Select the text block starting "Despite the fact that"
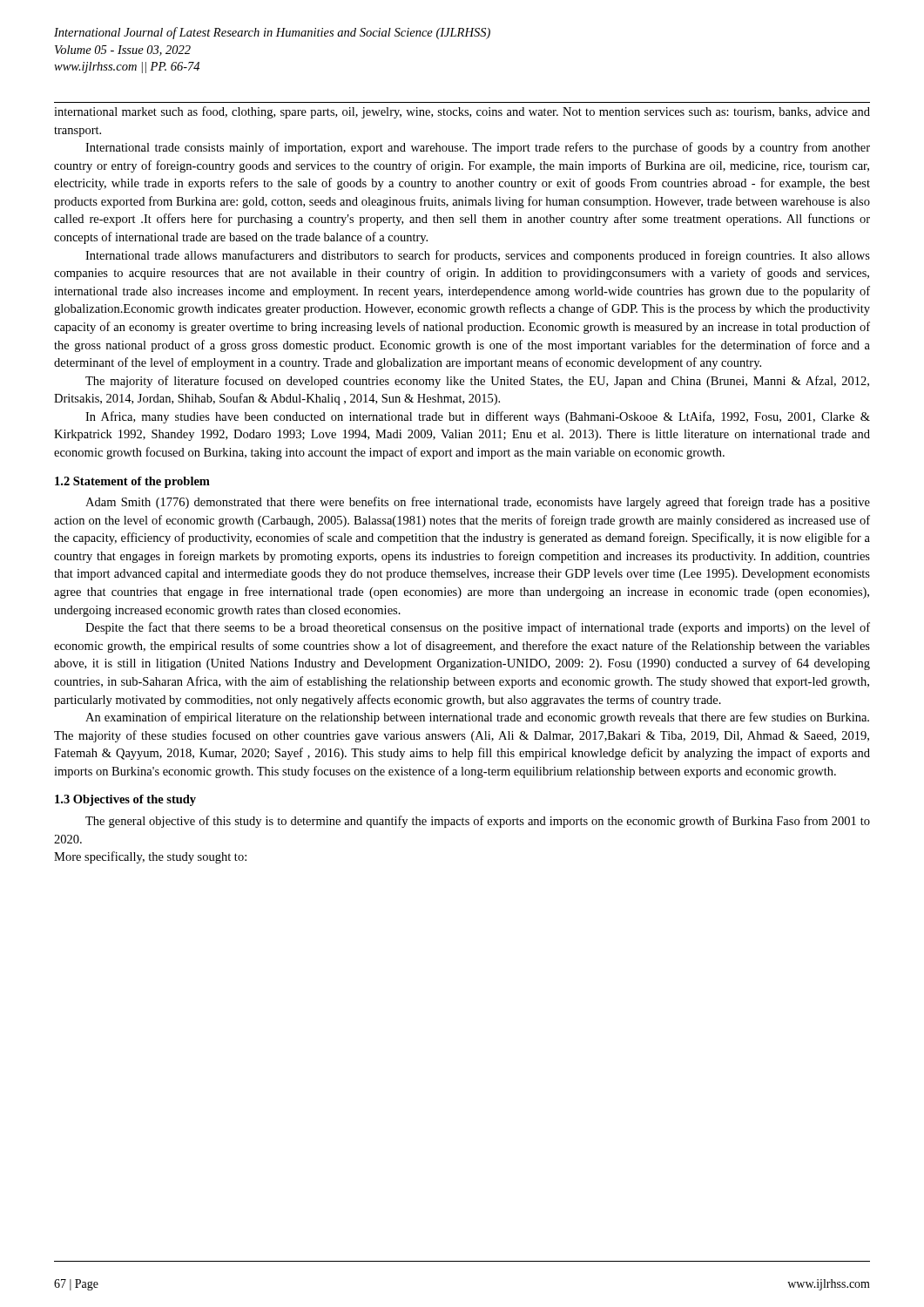 tap(462, 664)
